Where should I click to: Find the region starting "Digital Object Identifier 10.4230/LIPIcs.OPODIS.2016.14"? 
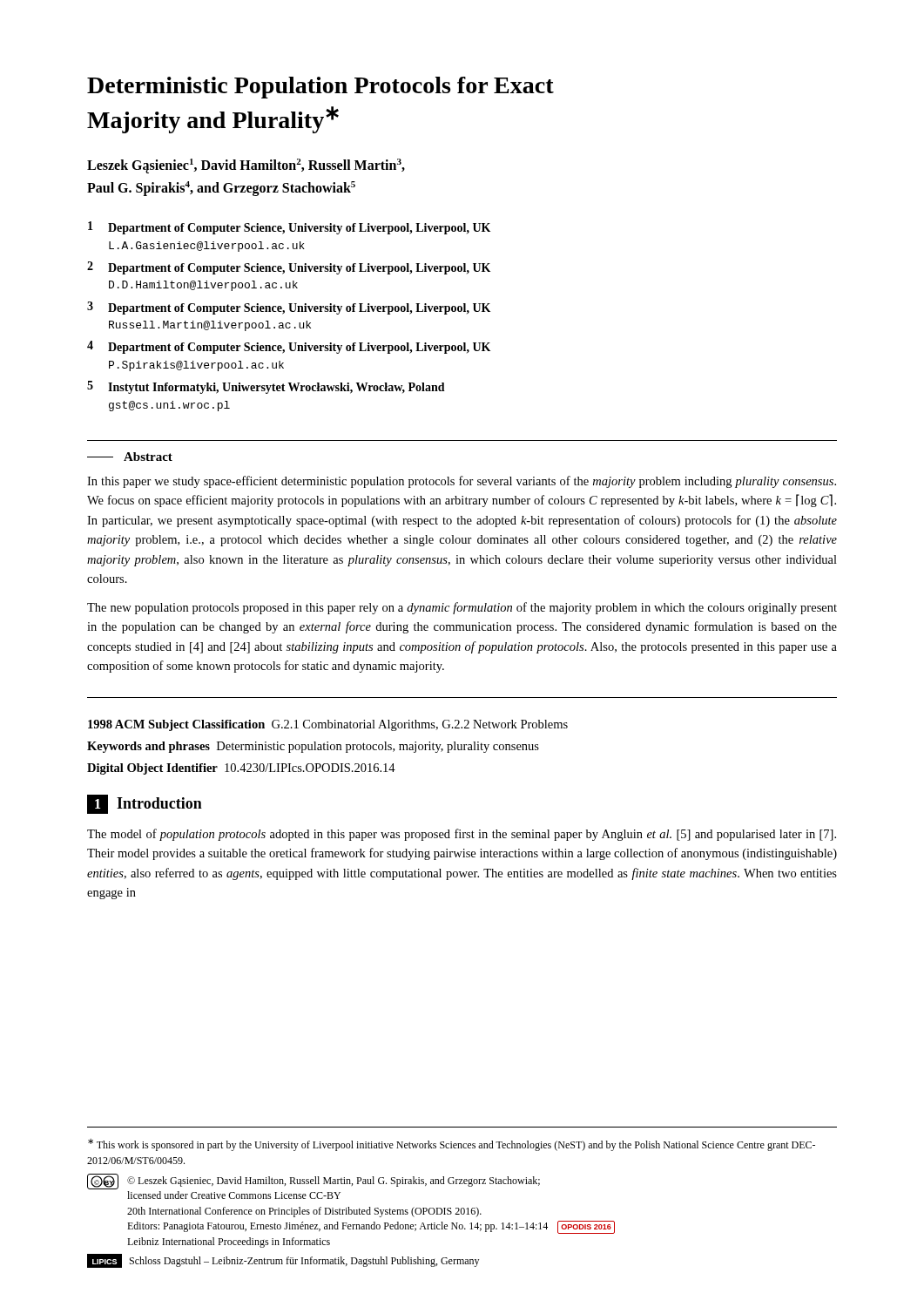pyautogui.click(x=241, y=767)
